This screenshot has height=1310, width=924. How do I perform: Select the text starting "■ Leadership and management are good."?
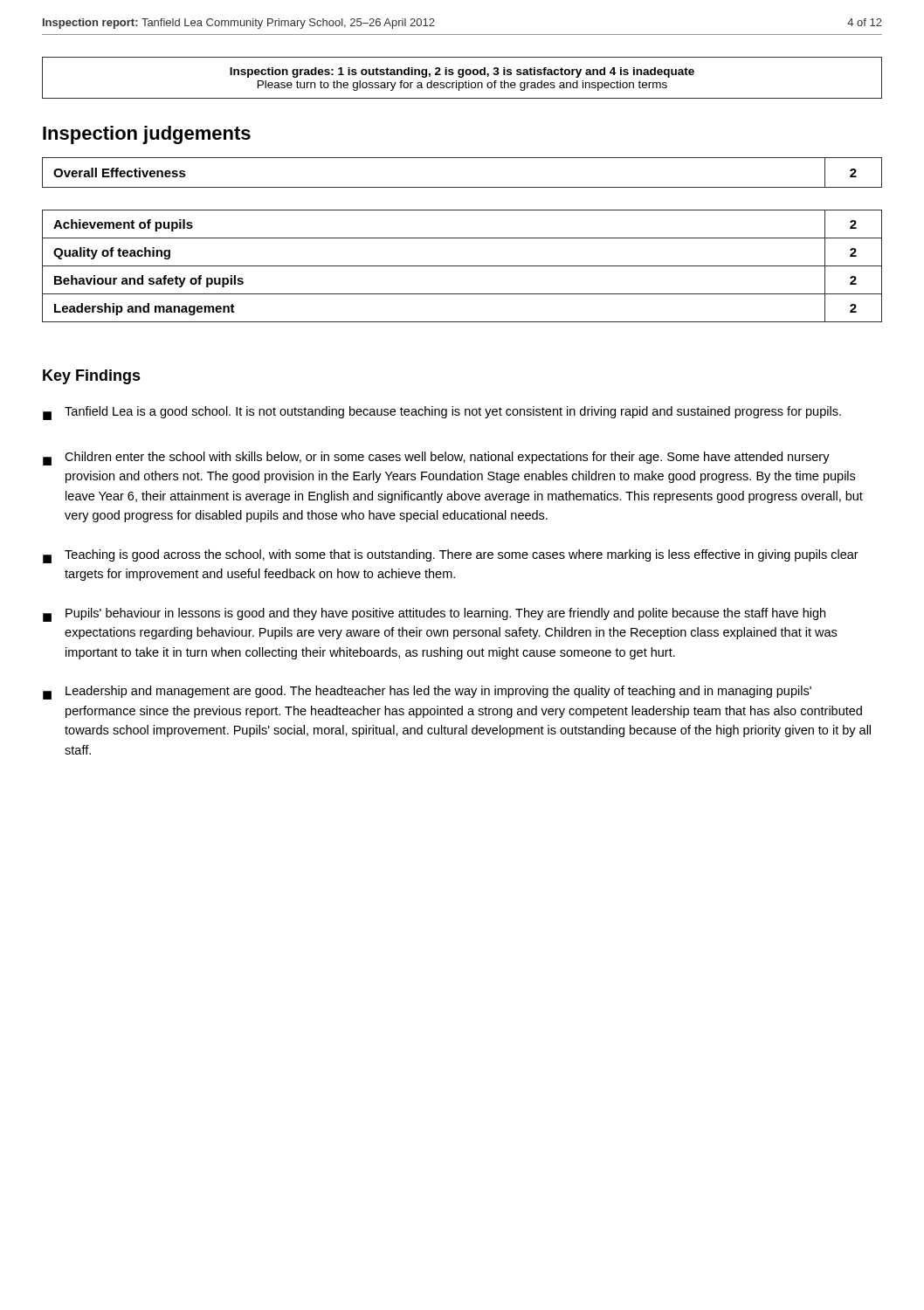462,721
